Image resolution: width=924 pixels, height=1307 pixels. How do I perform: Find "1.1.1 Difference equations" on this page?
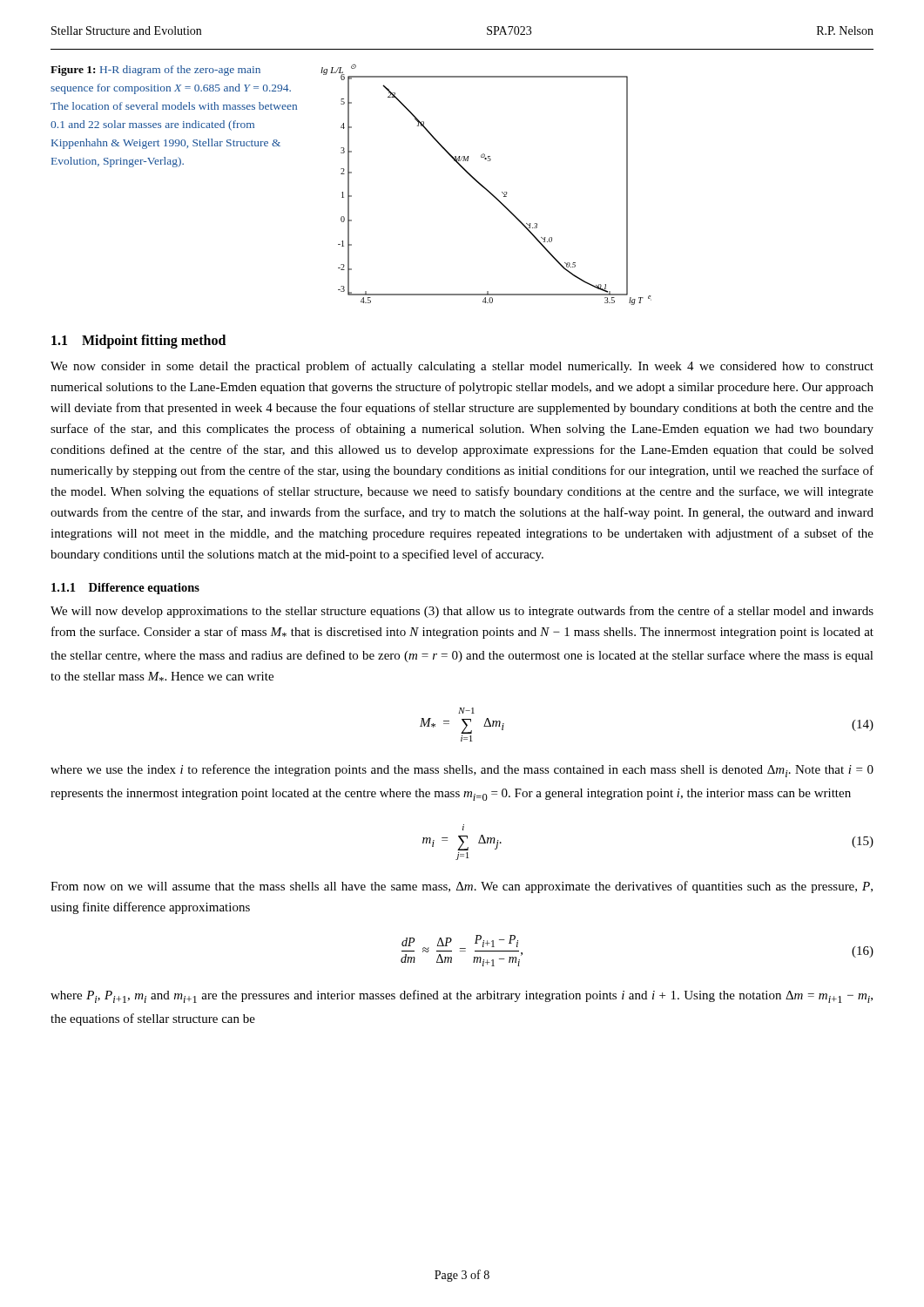point(125,587)
